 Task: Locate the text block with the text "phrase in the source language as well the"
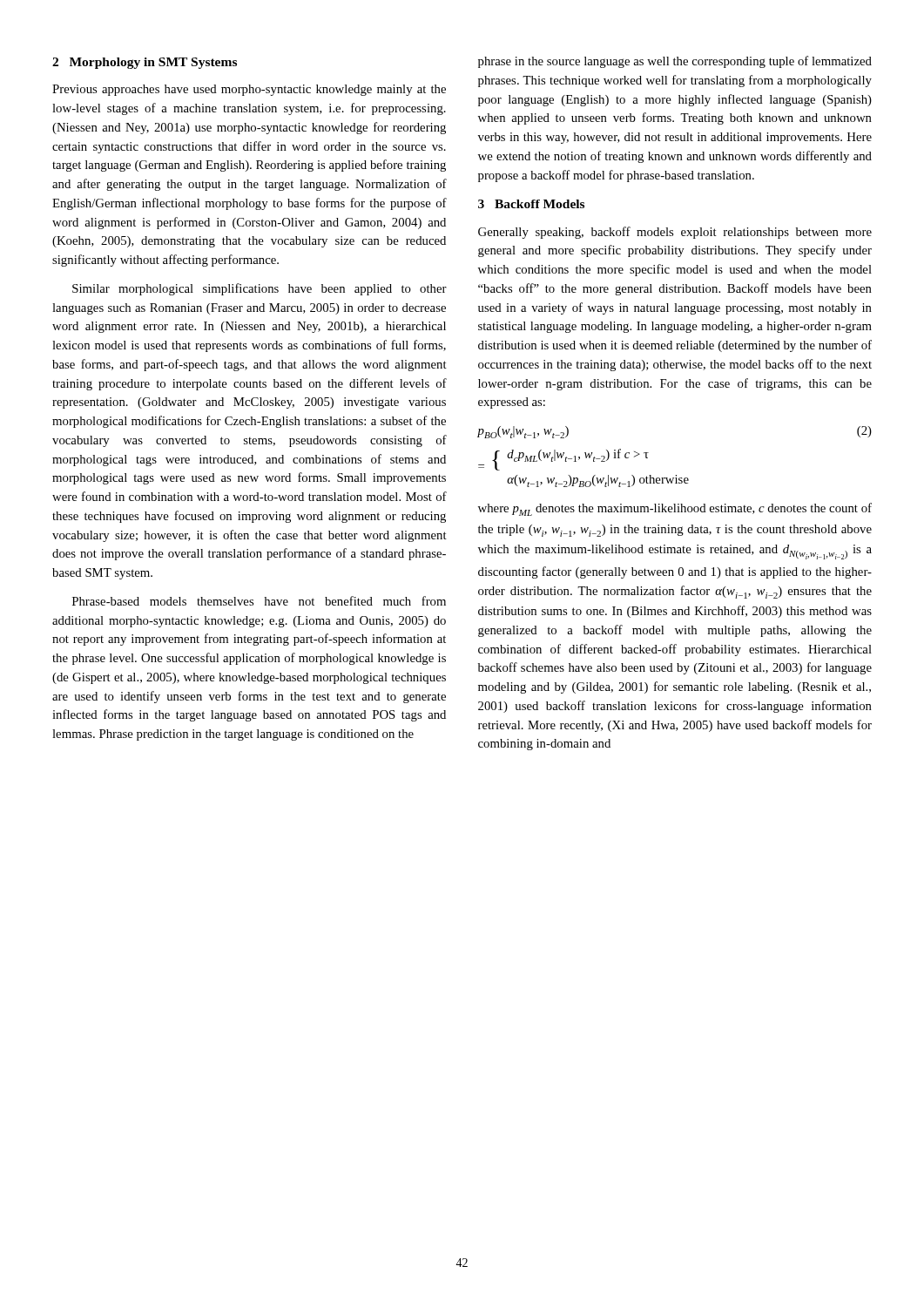(675, 118)
